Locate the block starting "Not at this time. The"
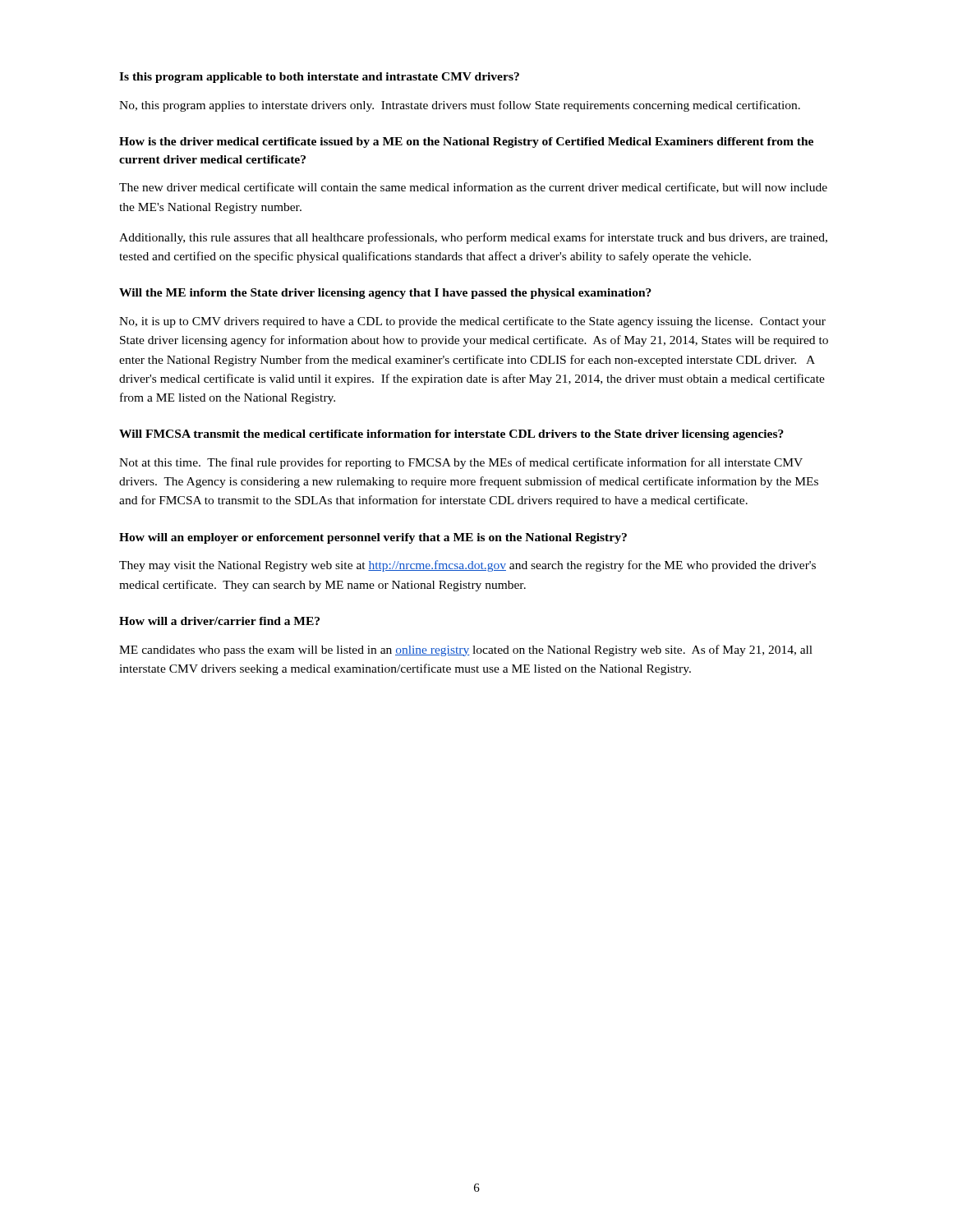The width and height of the screenshot is (953, 1232). coord(469,481)
